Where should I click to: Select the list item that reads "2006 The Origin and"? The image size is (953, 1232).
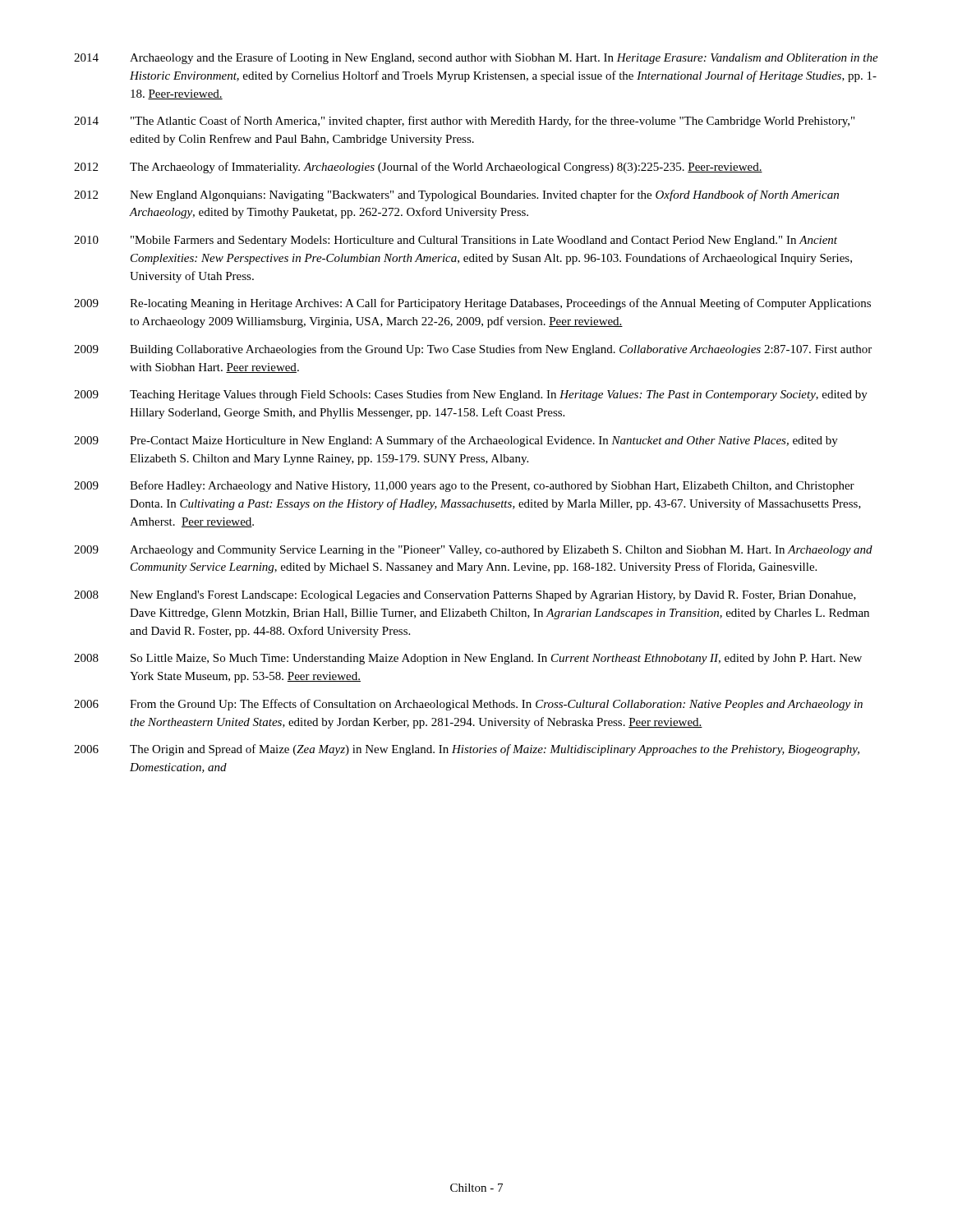coord(476,759)
